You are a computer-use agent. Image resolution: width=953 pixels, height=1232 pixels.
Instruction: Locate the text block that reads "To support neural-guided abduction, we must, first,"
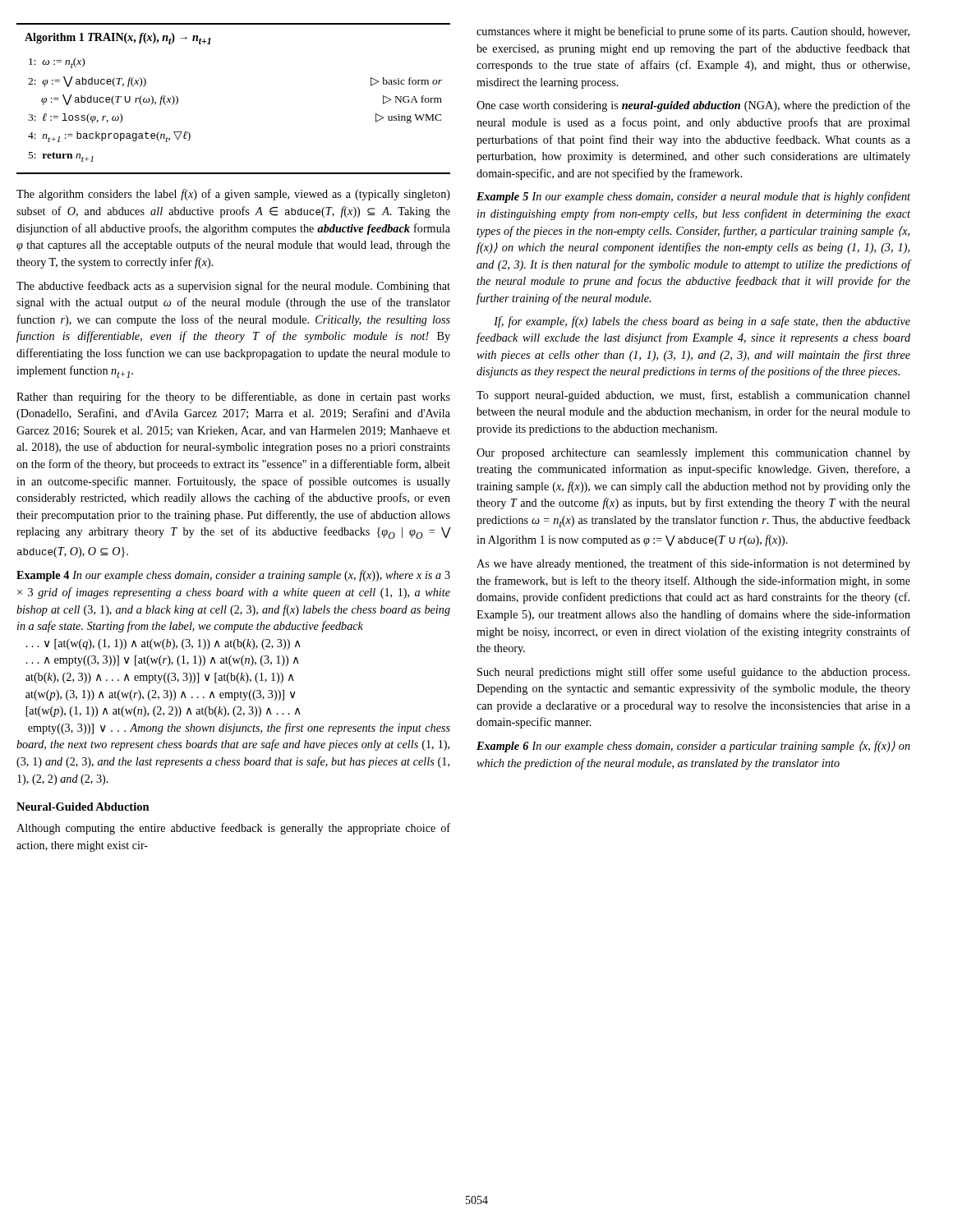point(693,412)
